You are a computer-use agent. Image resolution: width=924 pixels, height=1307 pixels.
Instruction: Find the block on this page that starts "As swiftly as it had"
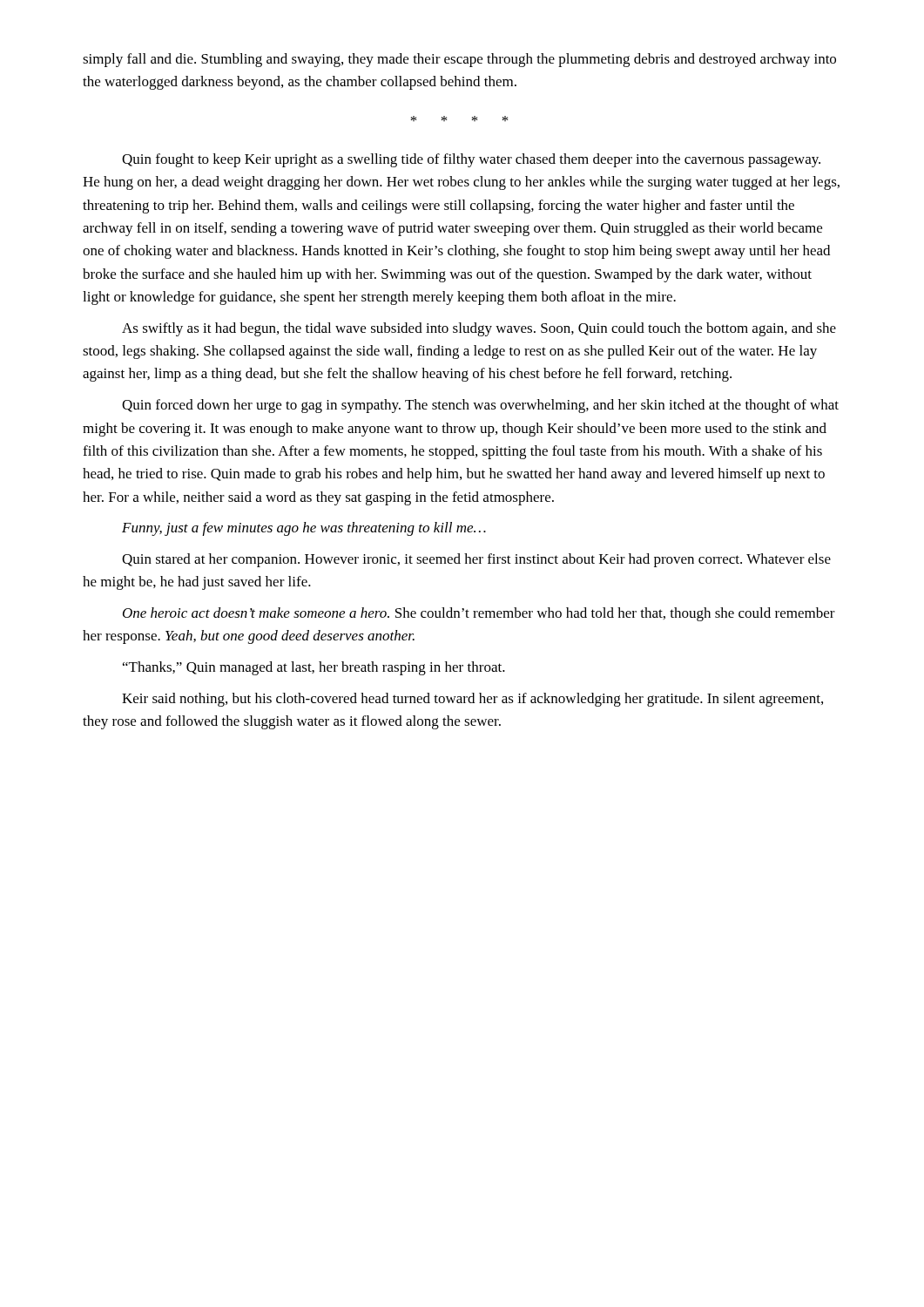coord(462,351)
